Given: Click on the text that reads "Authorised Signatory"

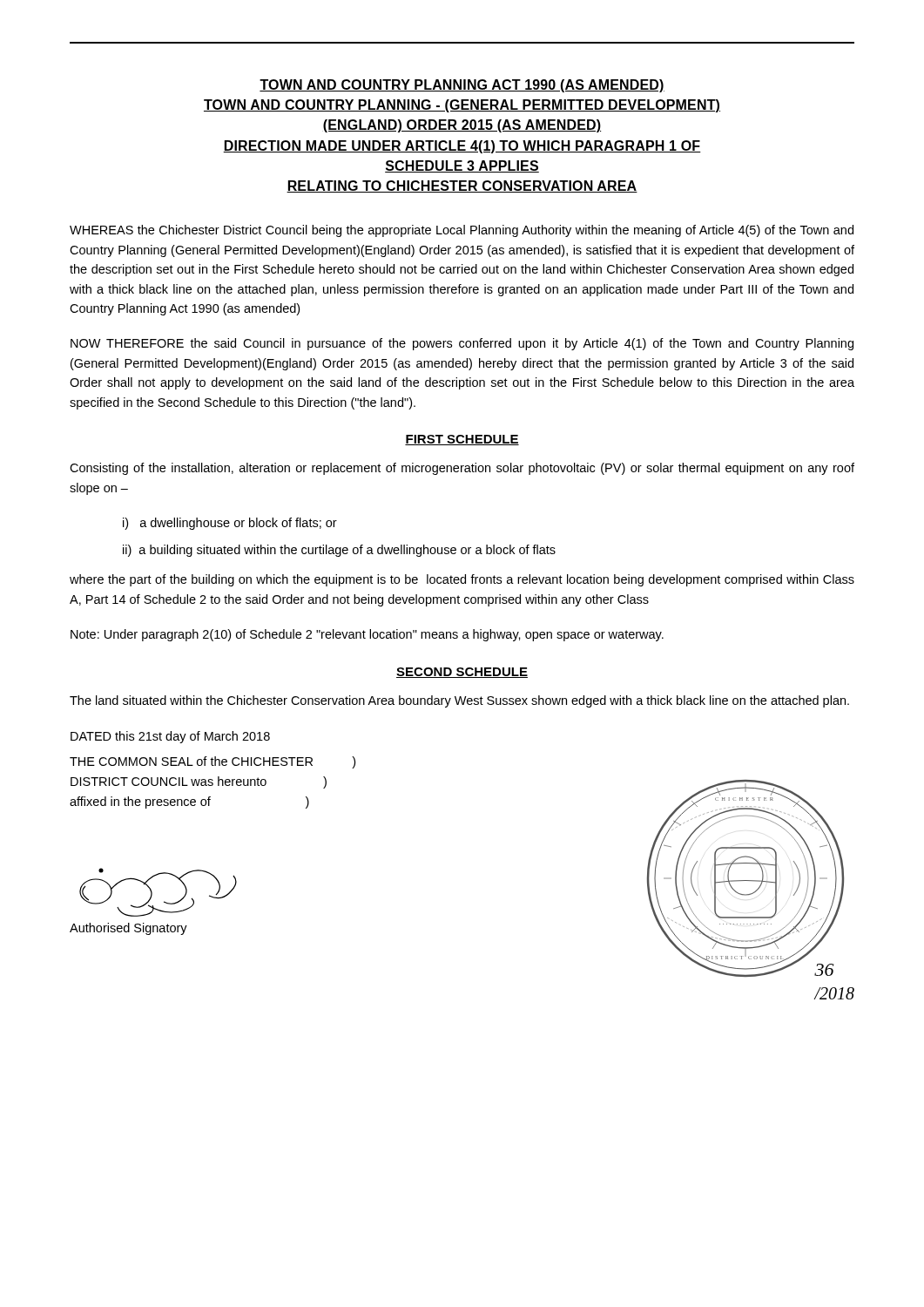Looking at the screenshot, I should [128, 928].
